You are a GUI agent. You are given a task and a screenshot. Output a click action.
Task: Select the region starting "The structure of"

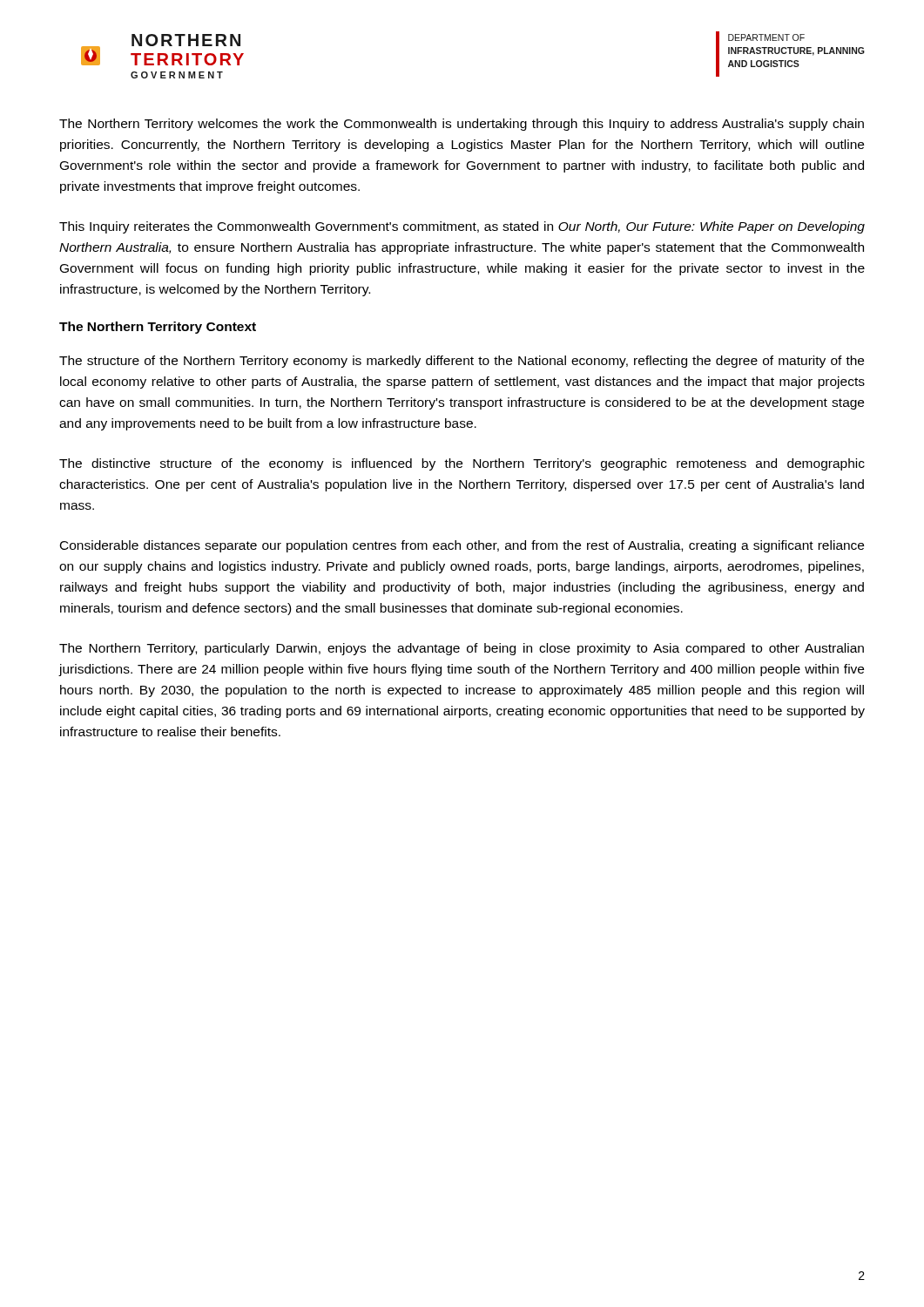tap(462, 392)
